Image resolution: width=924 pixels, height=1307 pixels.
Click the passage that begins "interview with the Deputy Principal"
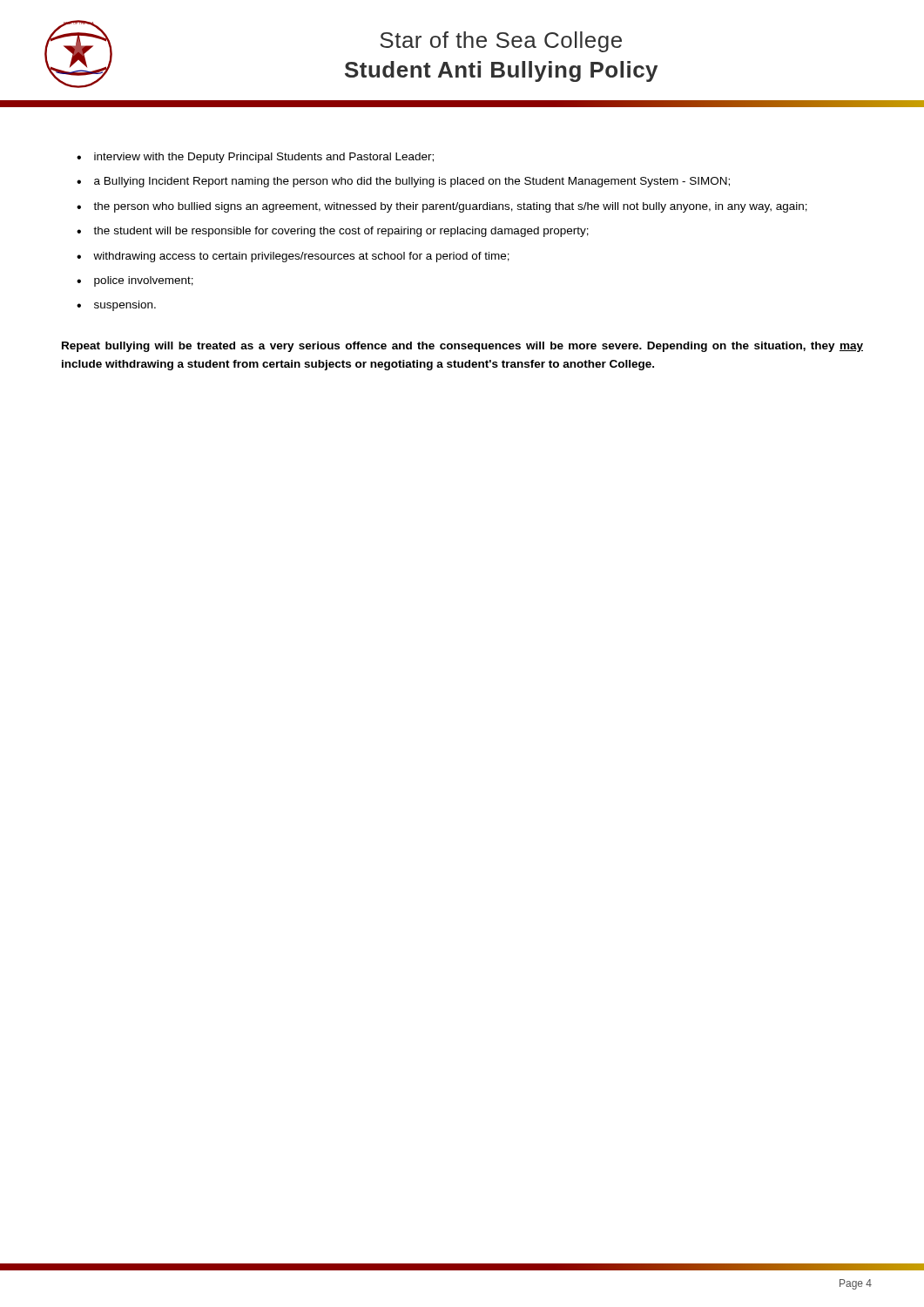[x=264, y=156]
